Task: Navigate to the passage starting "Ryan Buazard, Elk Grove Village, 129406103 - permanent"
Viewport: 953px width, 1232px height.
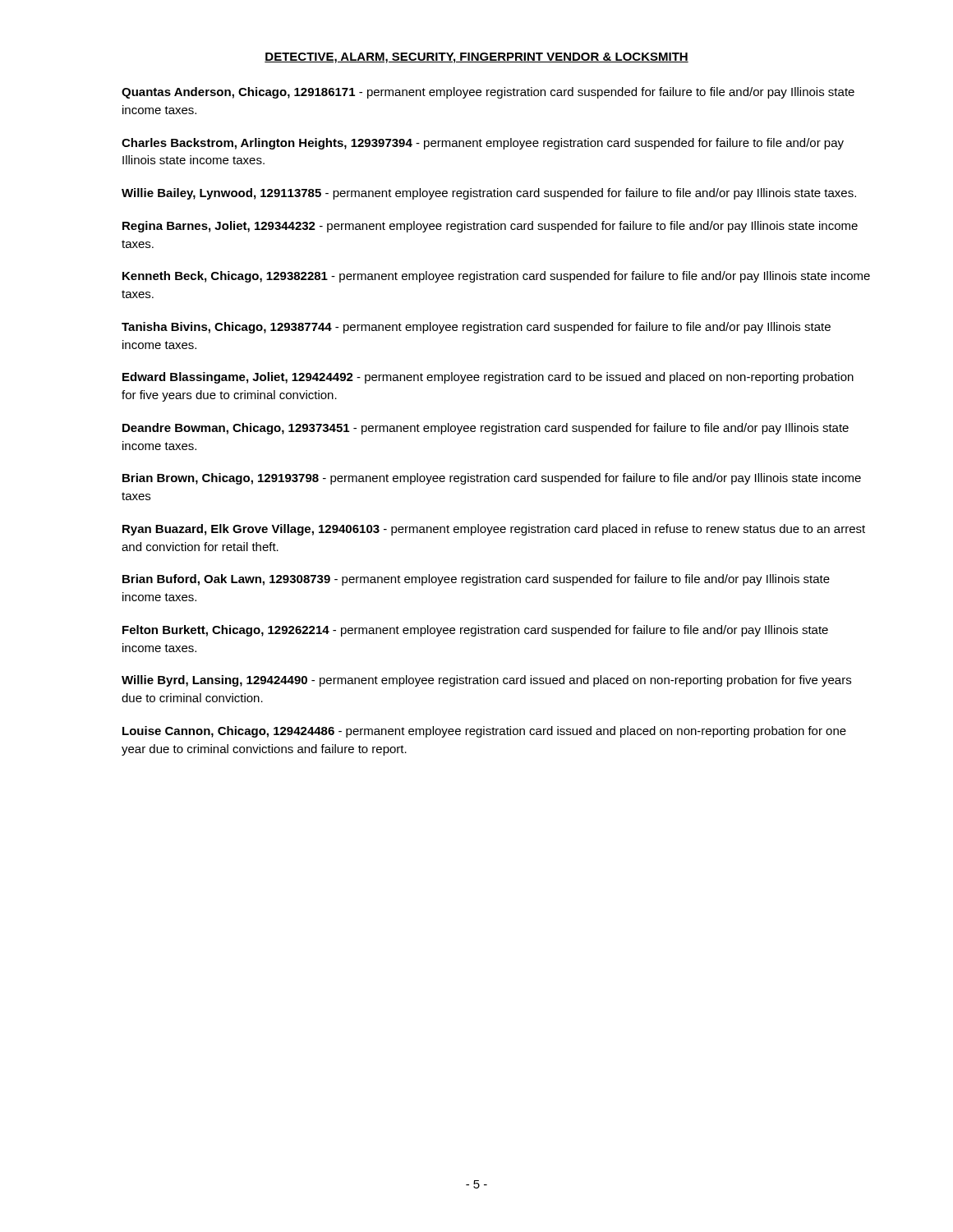Action: coord(476,538)
